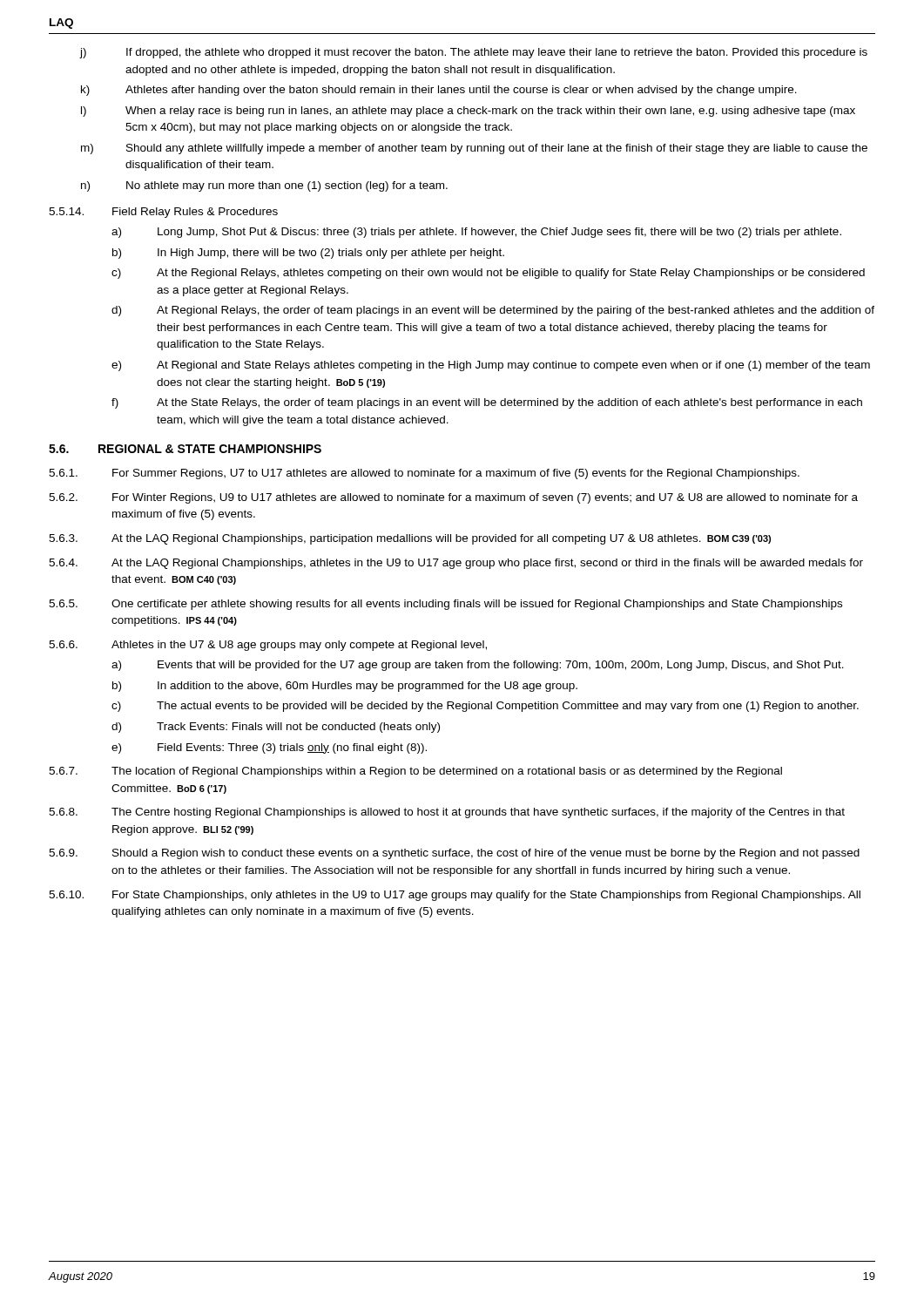
Task: Find the block on this page that starts "6.4. At the LAQ Regional Championships, athletes"
Action: pyautogui.click(x=462, y=571)
